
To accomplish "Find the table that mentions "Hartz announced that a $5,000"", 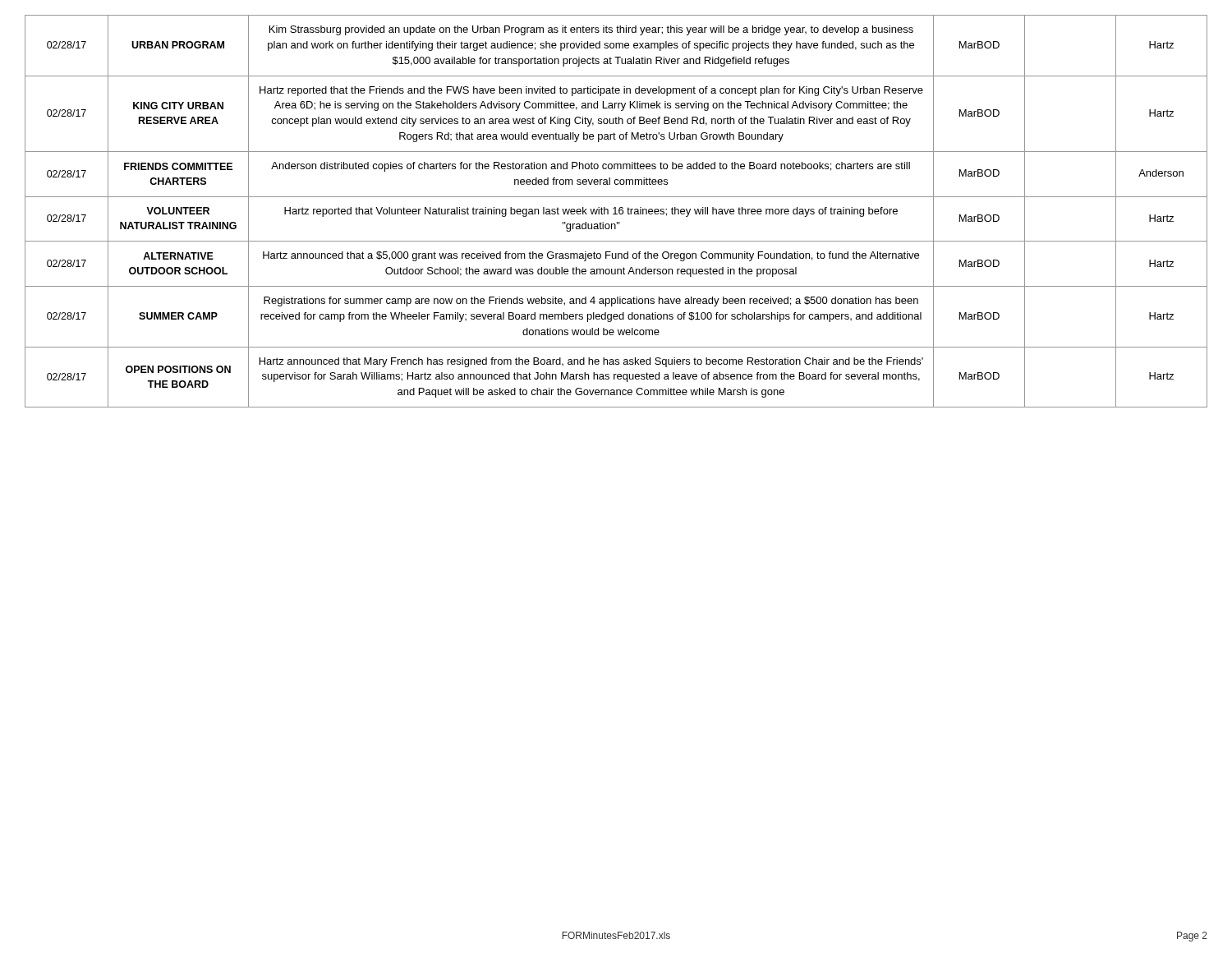I will [616, 211].
